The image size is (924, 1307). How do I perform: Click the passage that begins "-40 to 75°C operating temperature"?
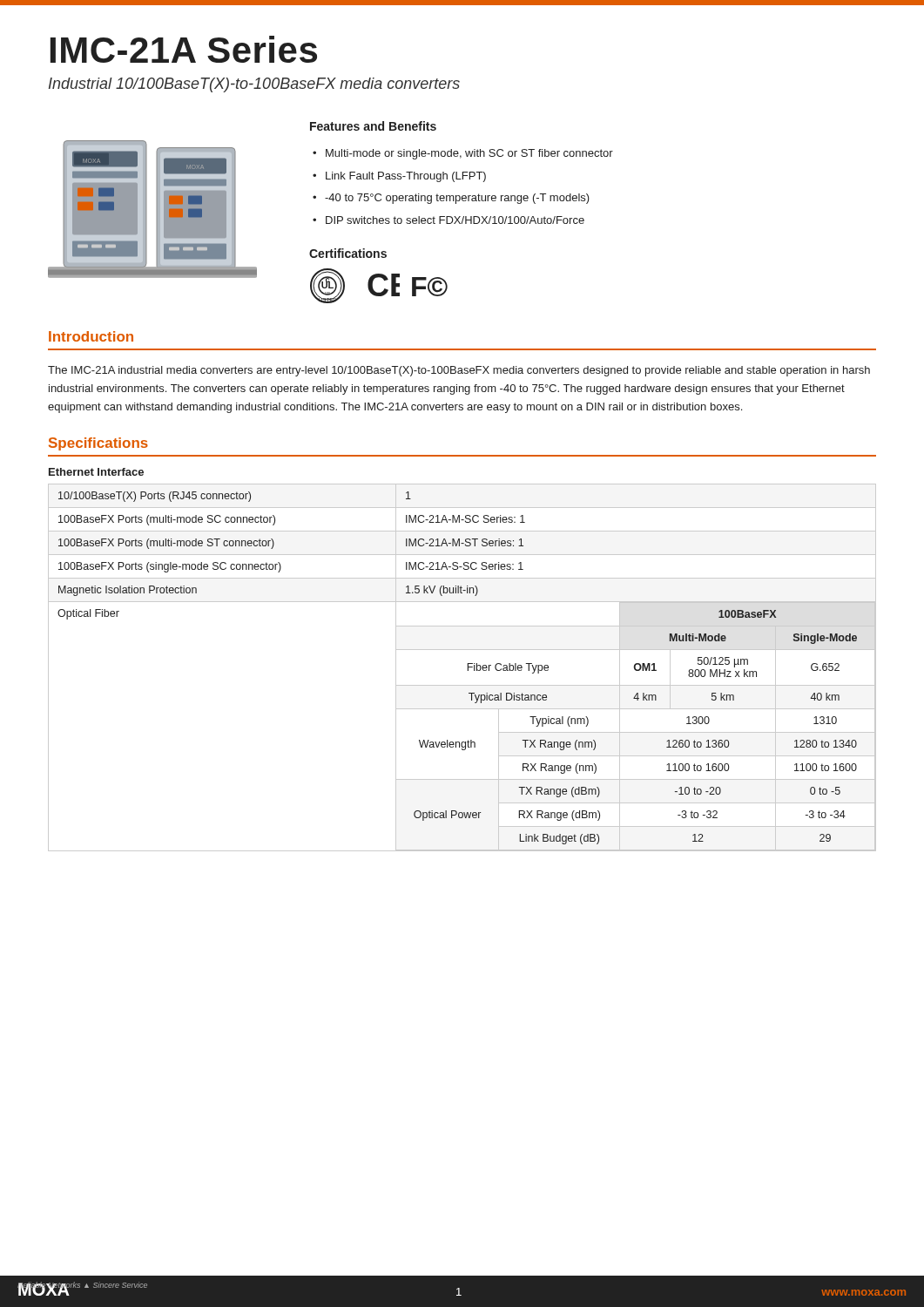(x=457, y=197)
